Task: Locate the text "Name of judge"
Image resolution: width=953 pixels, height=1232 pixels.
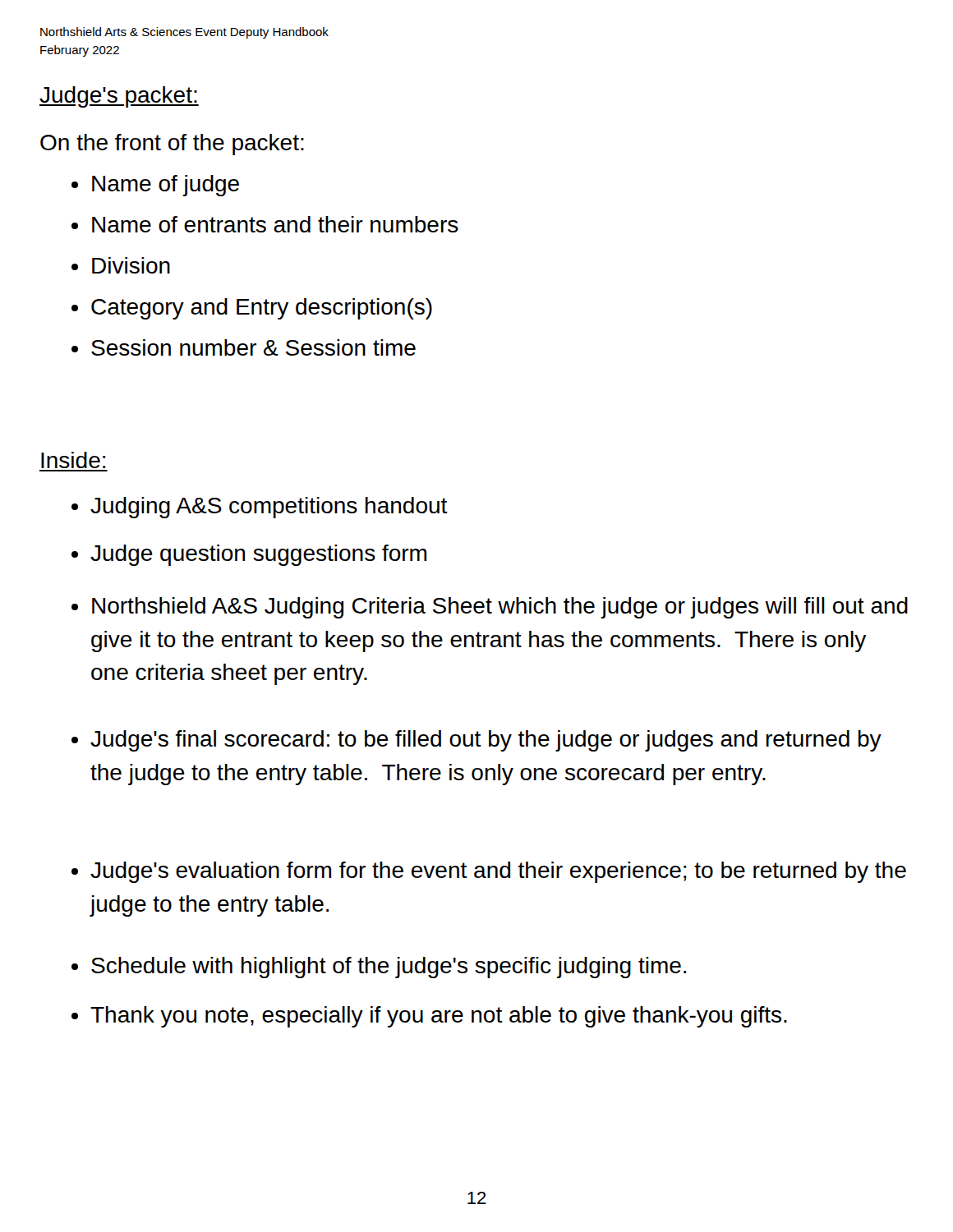Action: point(140,184)
